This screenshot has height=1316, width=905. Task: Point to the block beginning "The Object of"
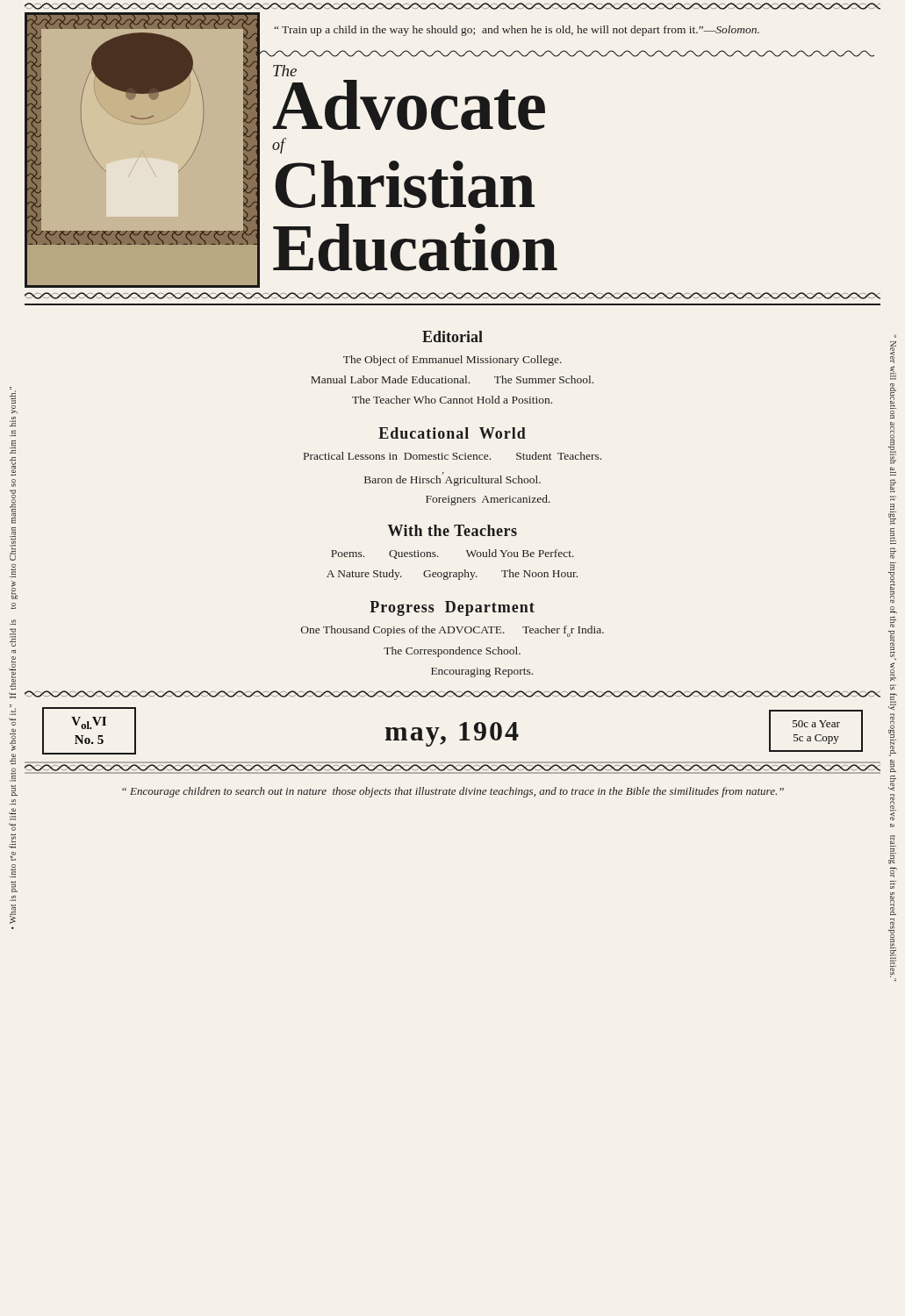pos(452,360)
